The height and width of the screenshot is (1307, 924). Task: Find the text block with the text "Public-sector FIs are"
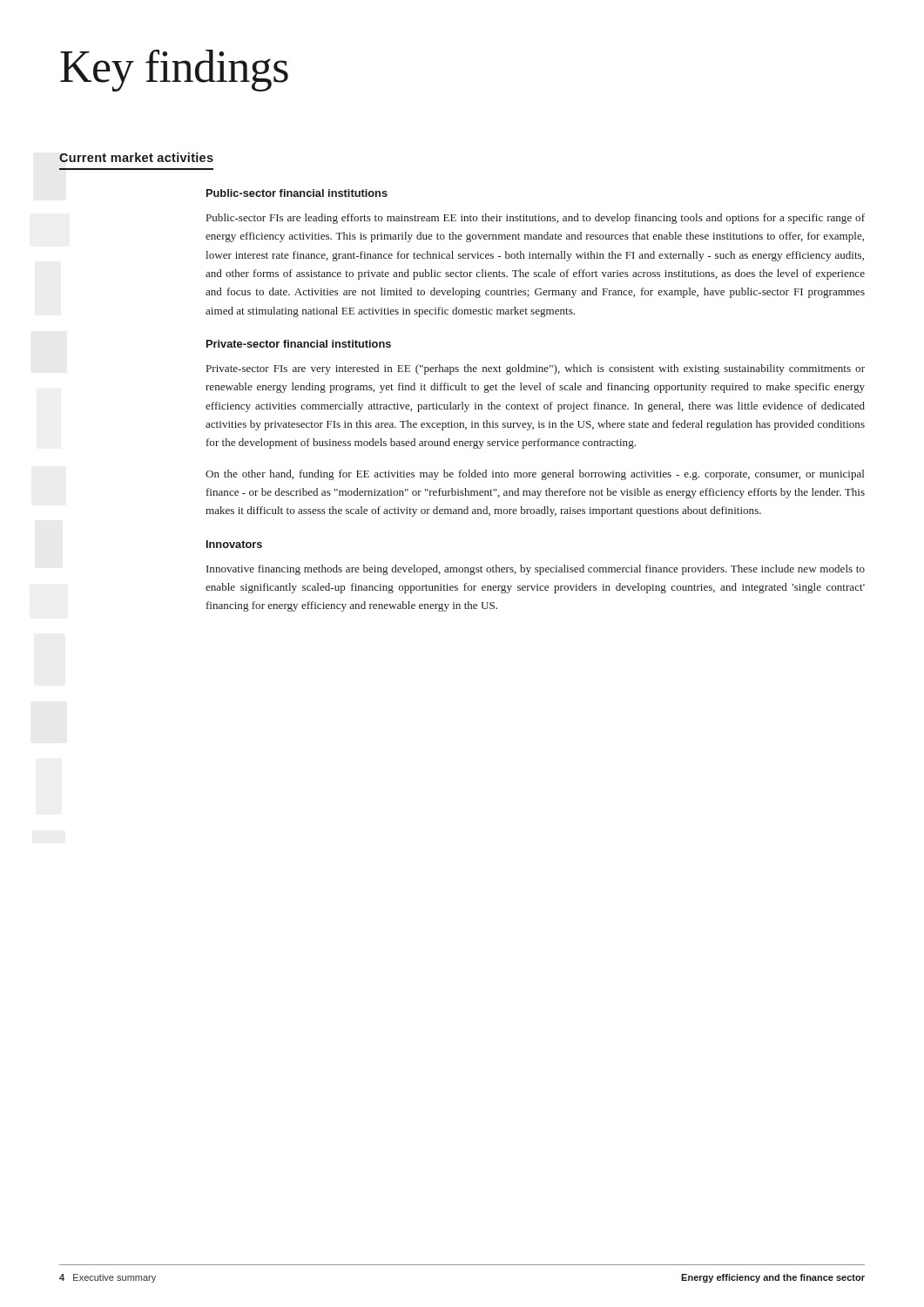coord(535,264)
